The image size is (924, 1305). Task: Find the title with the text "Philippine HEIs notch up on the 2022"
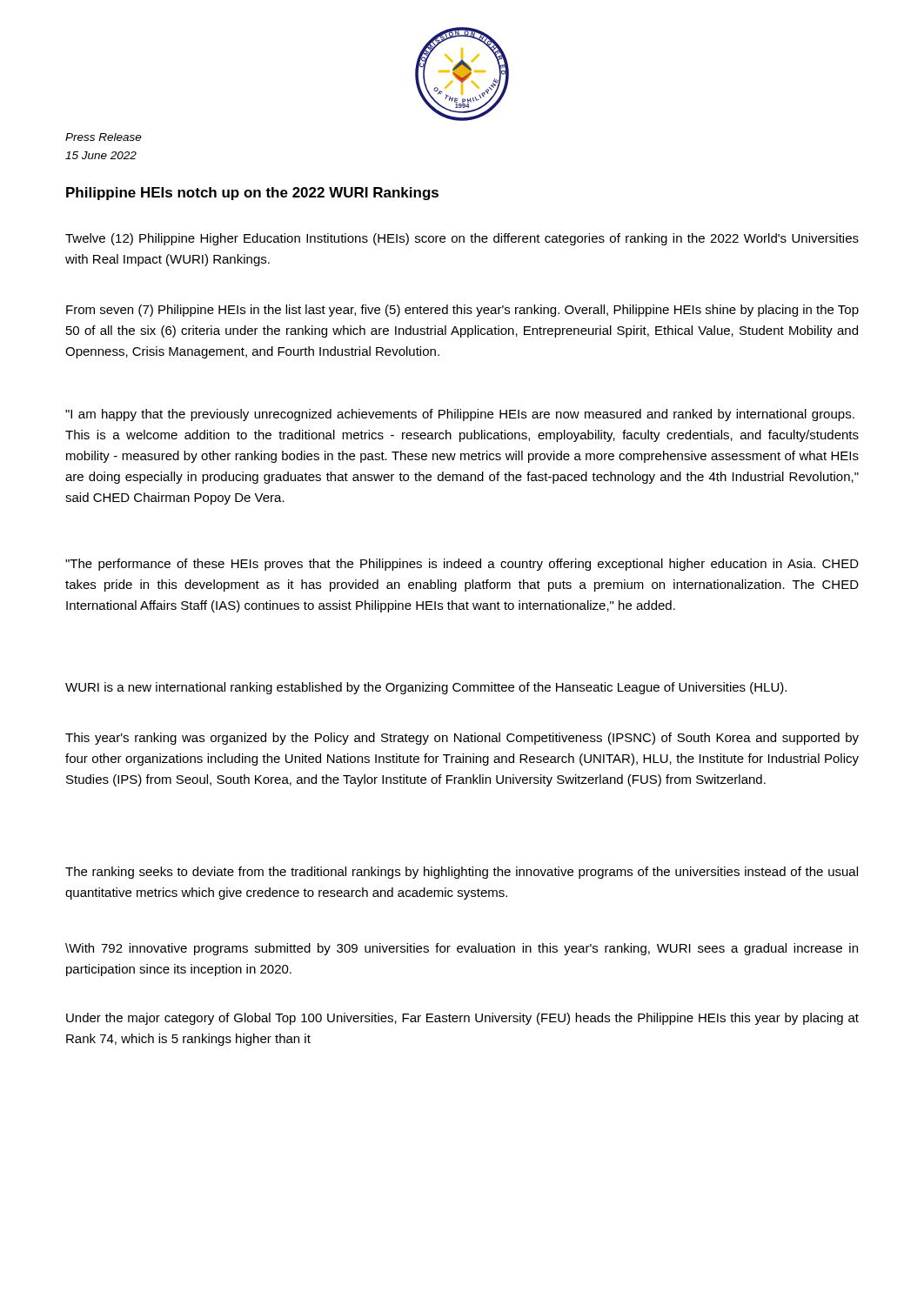coord(252,193)
